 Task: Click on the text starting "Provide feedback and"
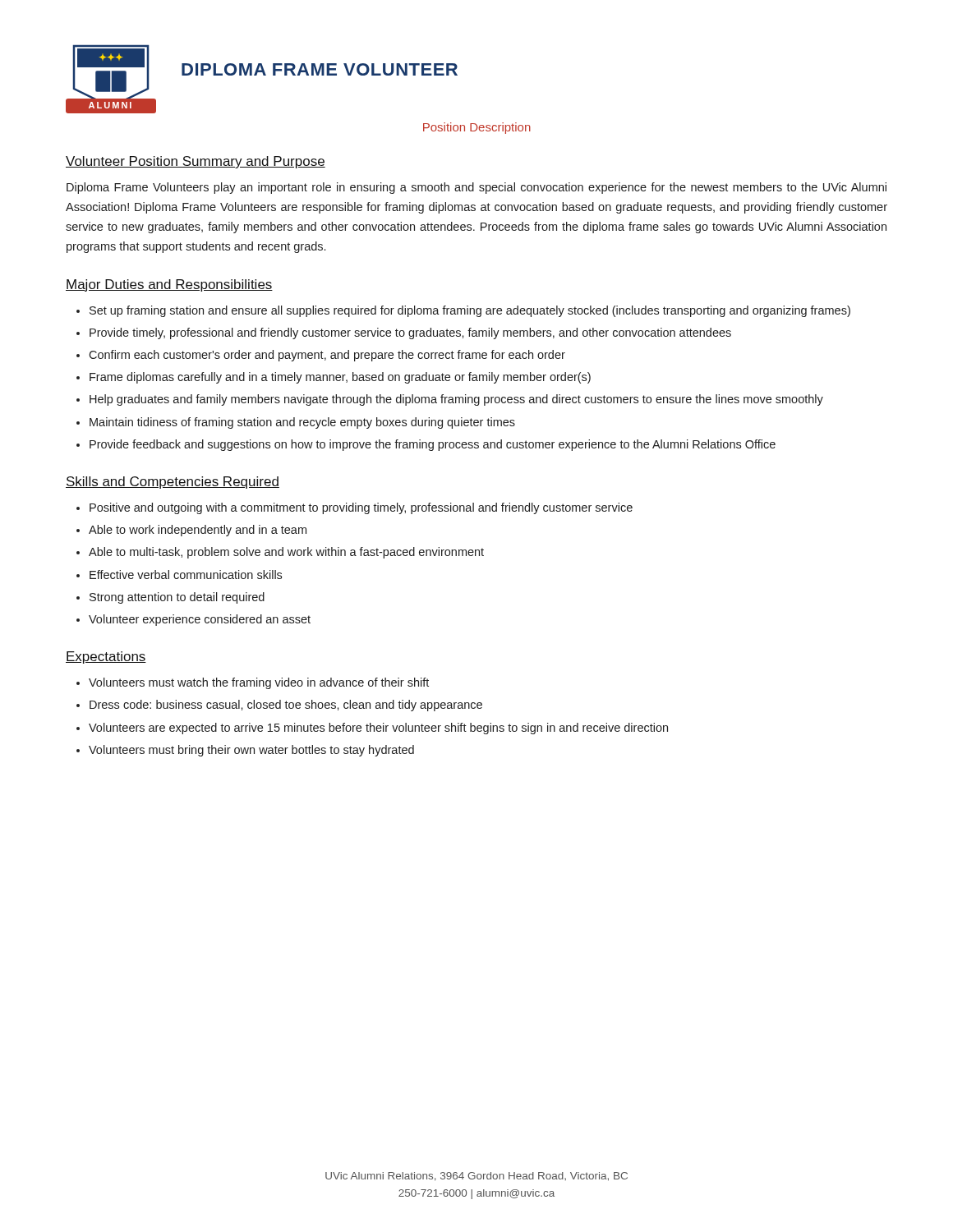[432, 444]
